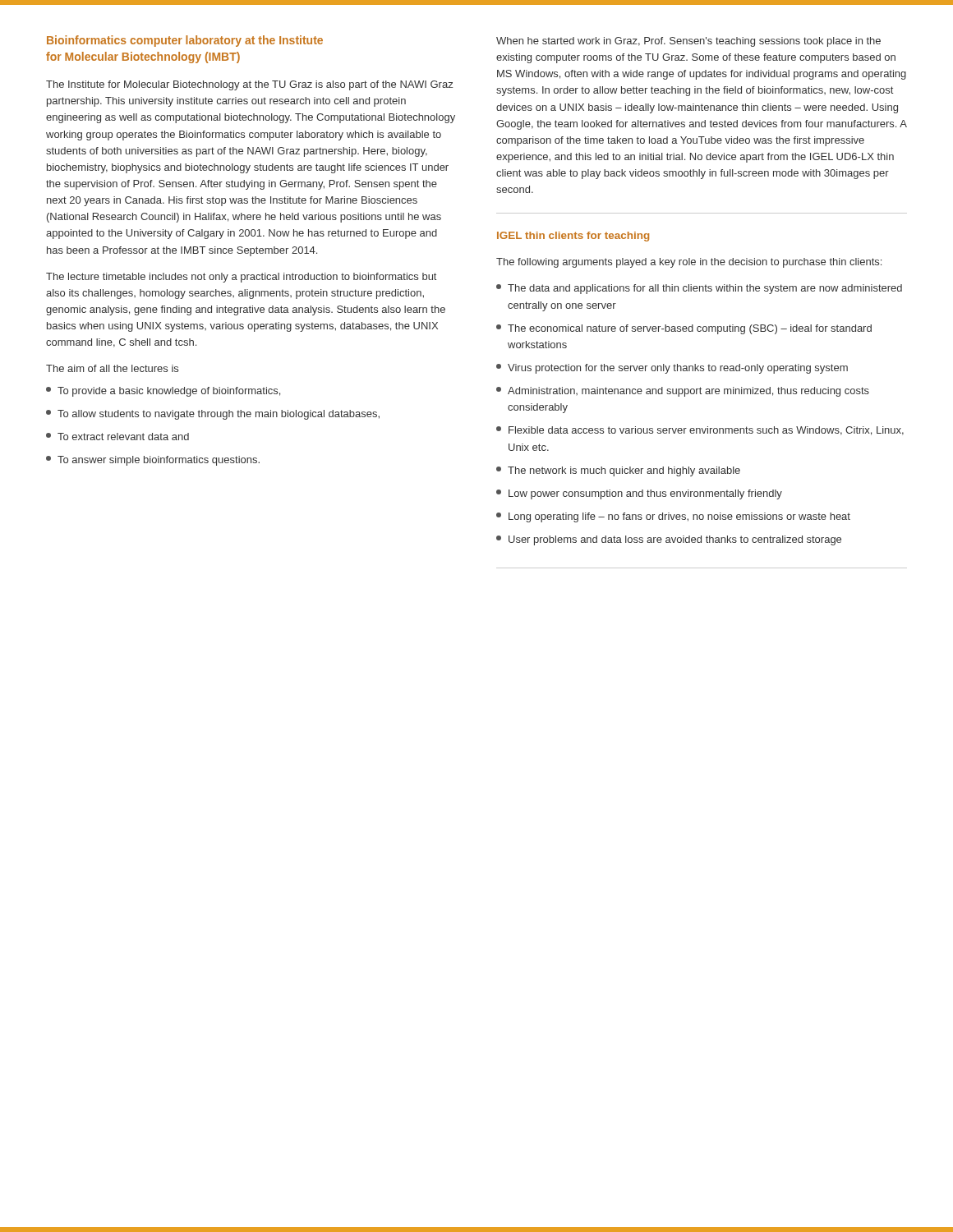Locate the text block containing "The Institute for Molecular Biotechnology at the TU"
This screenshot has height=1232, width=953.
coord(251,167)
